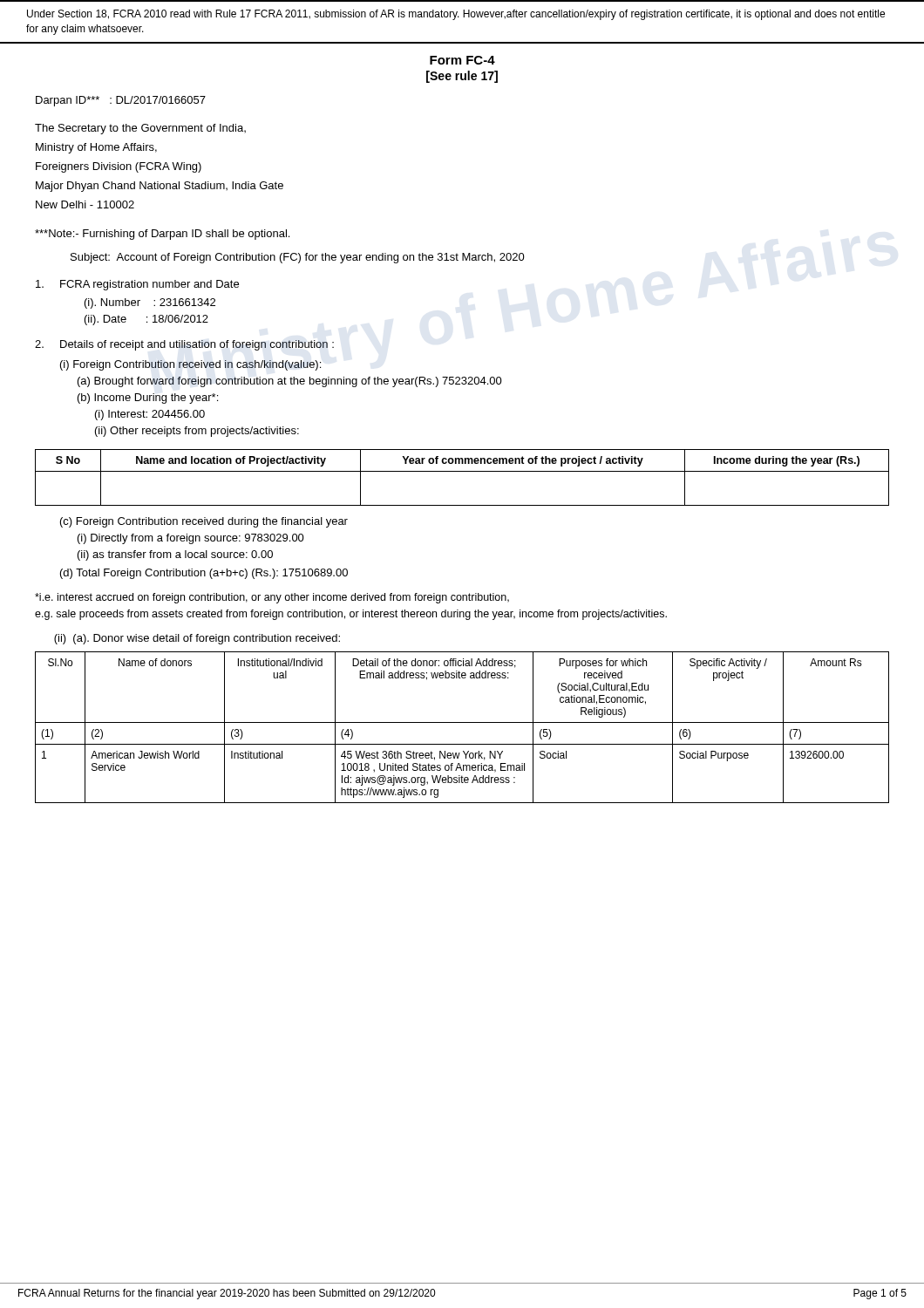This screenshot has height=1308, width=924.
Task: Locate the text starting "Note:- Furnishing of"
Action: pos(163,233)
